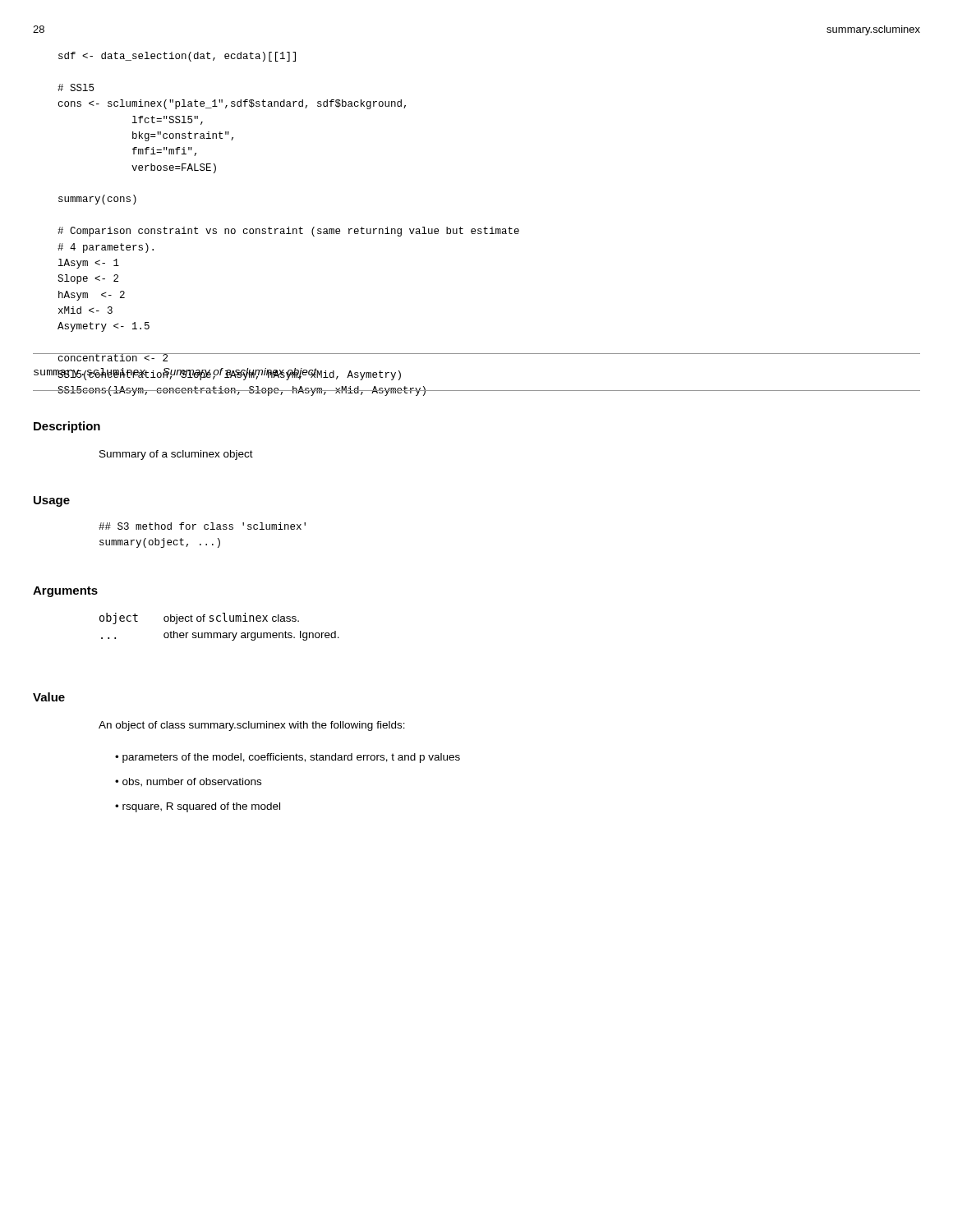
Task: Click on the passage starting "sdf <- data_selection(dat, ecdata)[[1]] # SSl5"
Action: coord(289,224)
